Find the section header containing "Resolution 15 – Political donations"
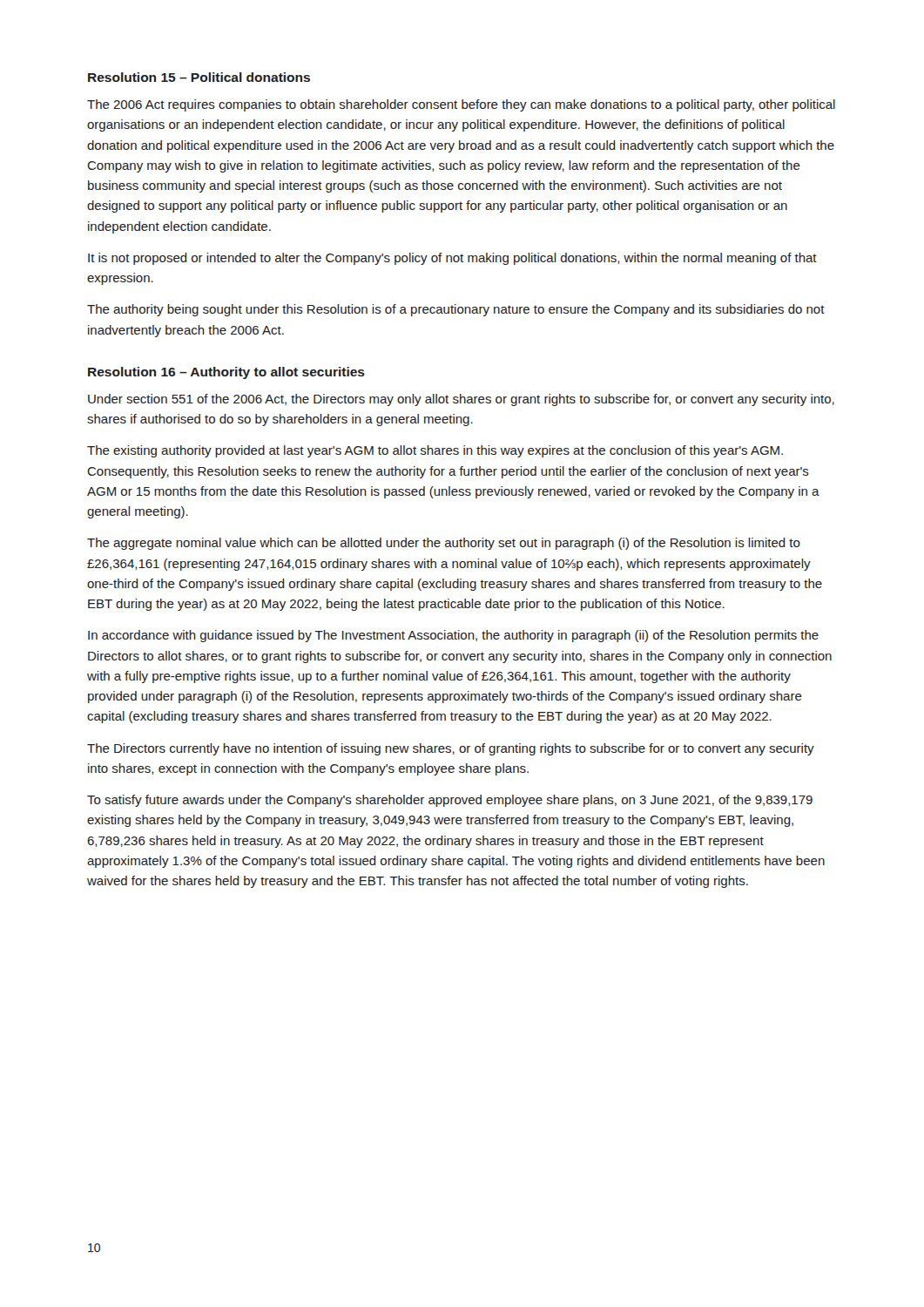 click(x=199, y=77)
